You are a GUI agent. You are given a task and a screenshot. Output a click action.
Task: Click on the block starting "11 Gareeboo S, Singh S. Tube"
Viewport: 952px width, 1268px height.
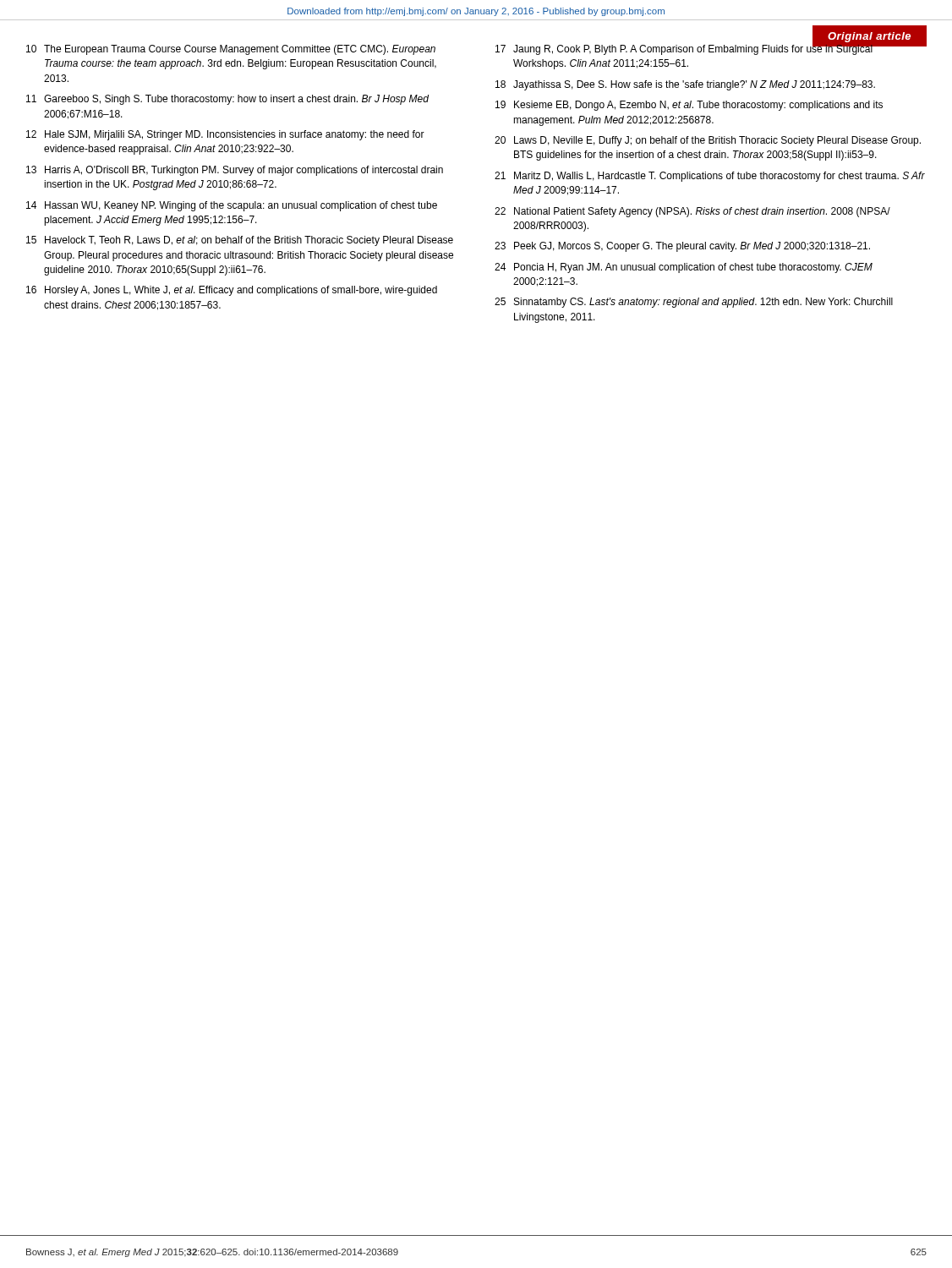[x=241, y=107]
